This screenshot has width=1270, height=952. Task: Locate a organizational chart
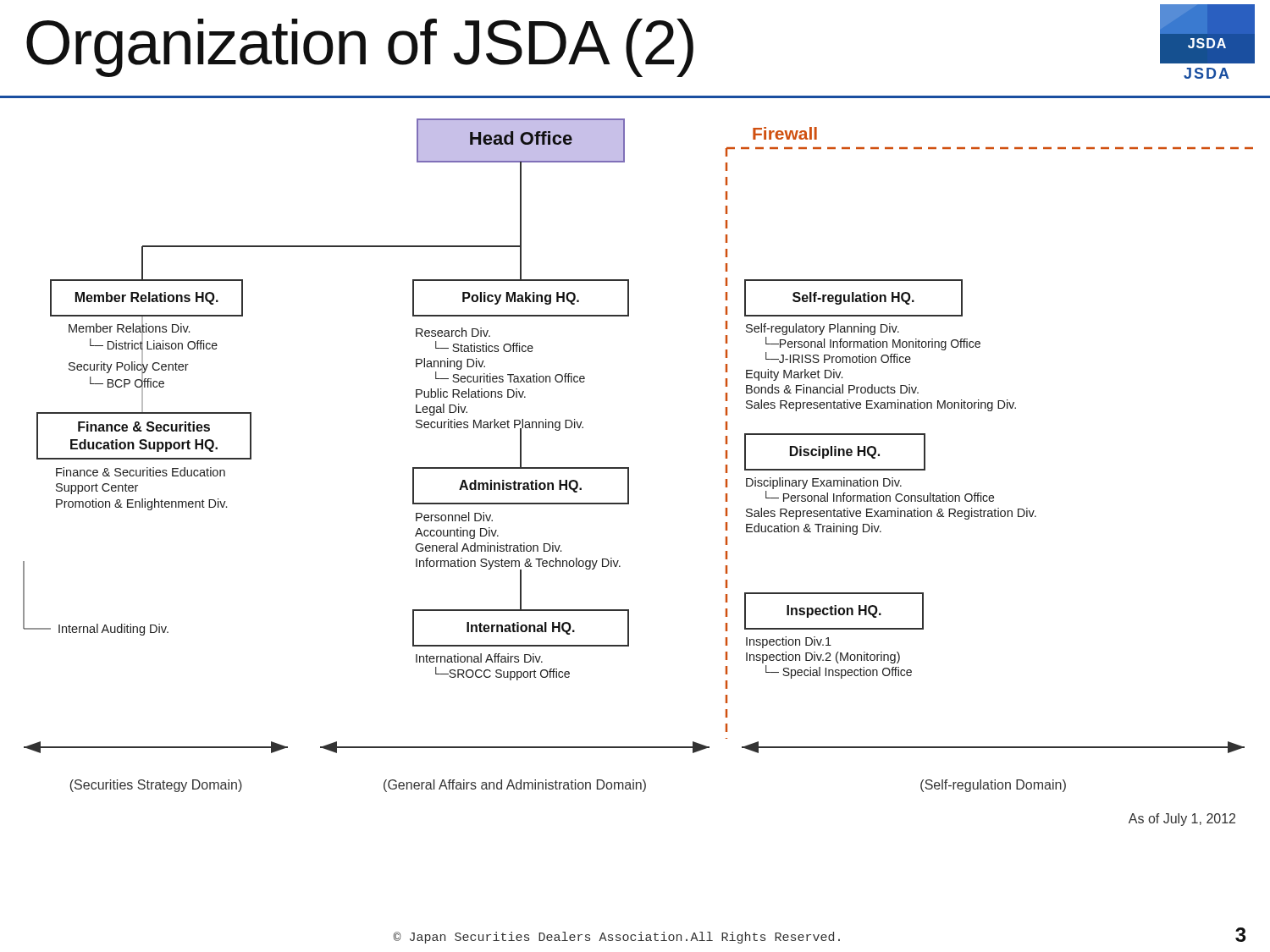pyautogui.click(x=635, y=498)
